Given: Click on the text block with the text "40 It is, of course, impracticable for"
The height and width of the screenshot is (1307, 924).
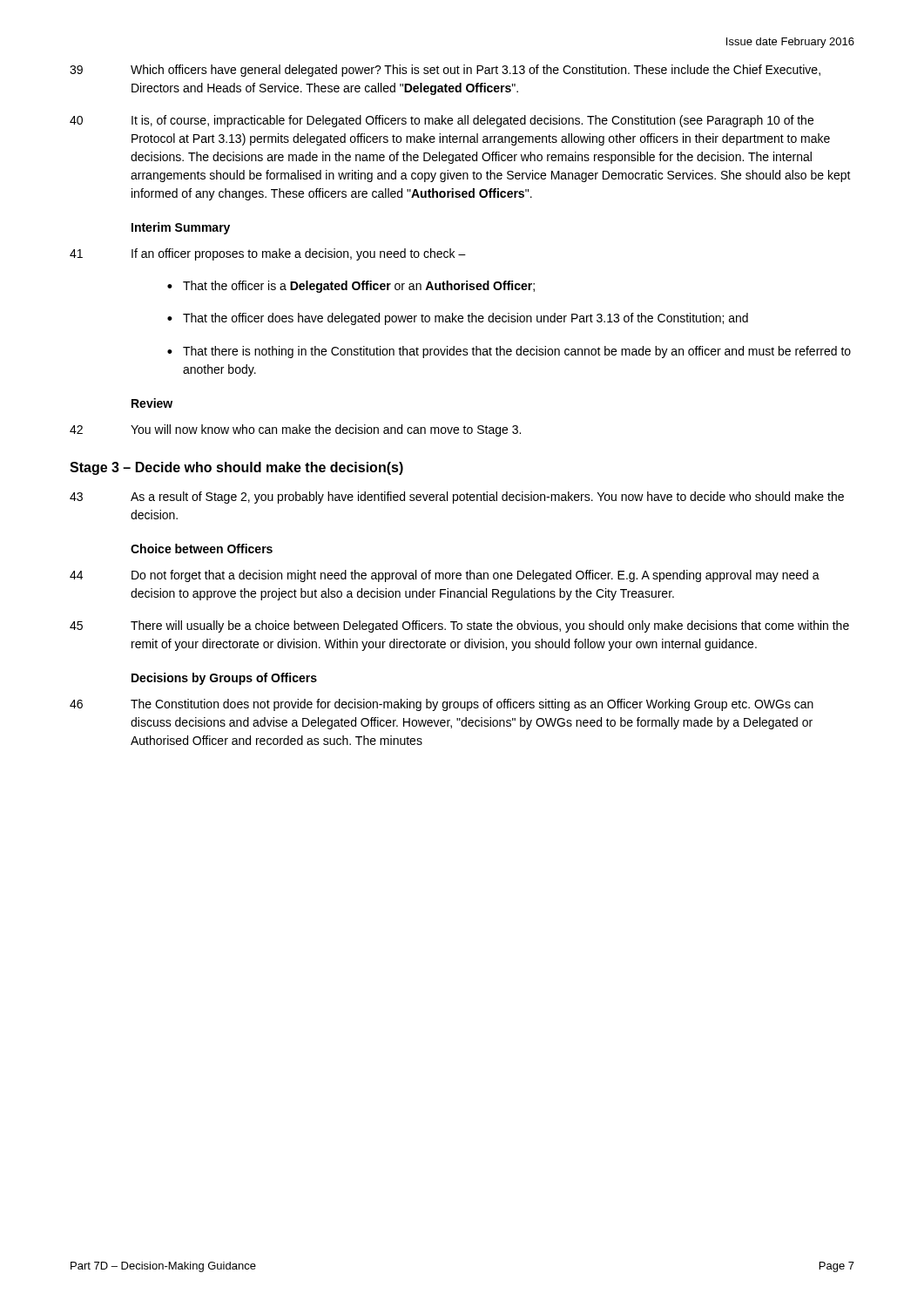Looking at the screenshot, I should coord(462,157).
